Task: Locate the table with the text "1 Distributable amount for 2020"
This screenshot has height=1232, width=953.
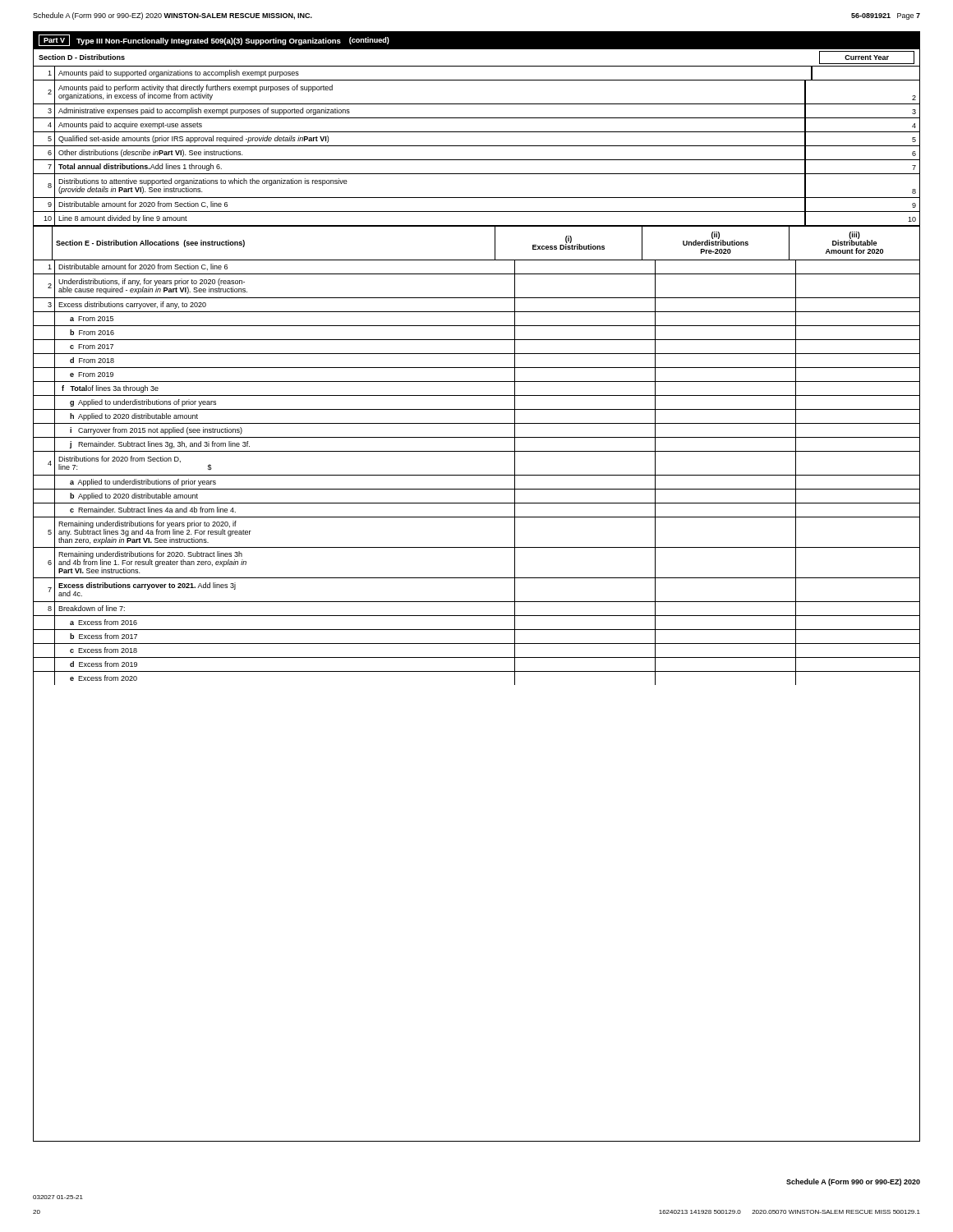Action: coord(476,473)
